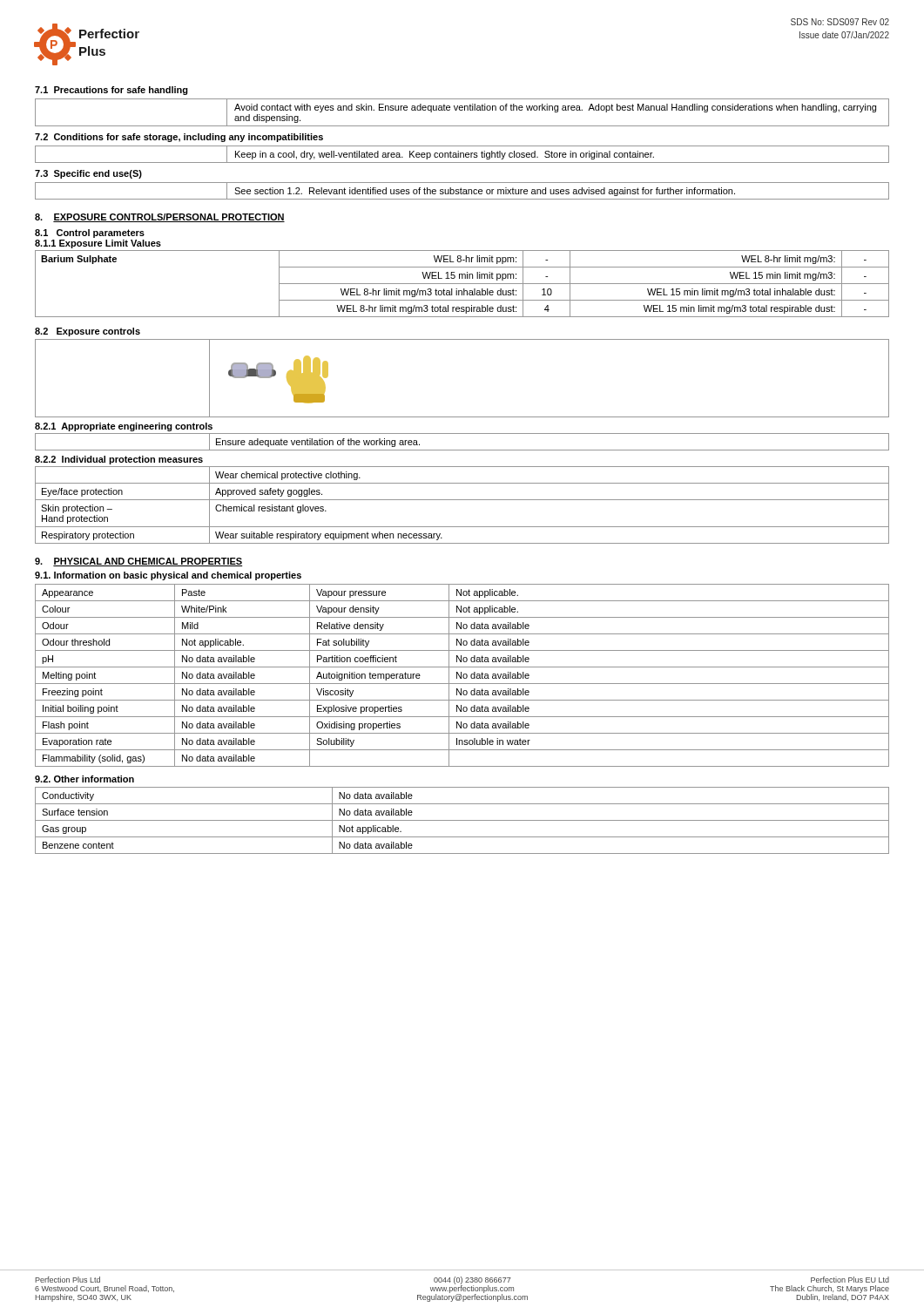Click where it says "9.2. Other information"
The height and width of the screenshot is (1307, 924).
[85, 779]
